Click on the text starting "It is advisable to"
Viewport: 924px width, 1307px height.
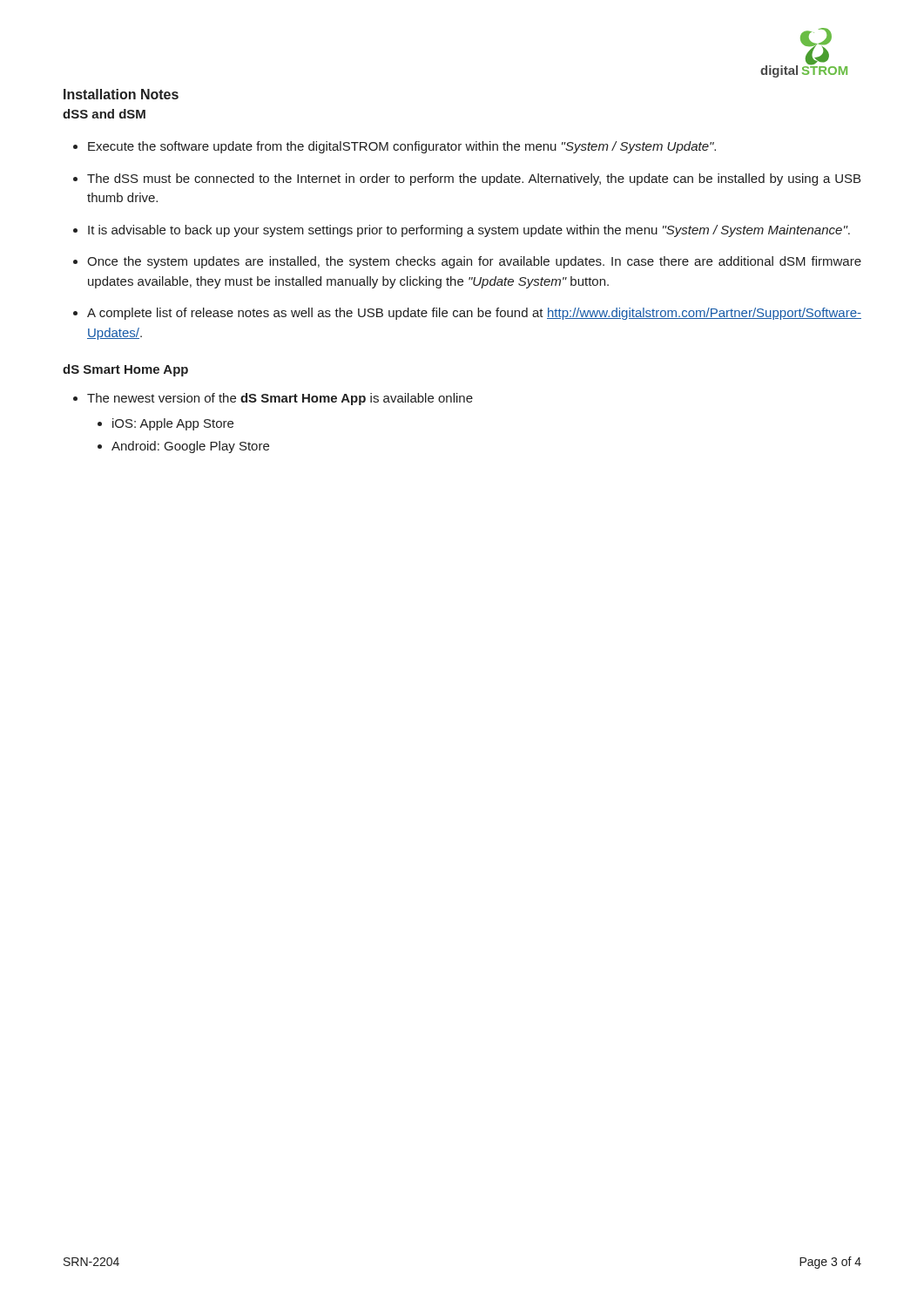pos(469,229)
